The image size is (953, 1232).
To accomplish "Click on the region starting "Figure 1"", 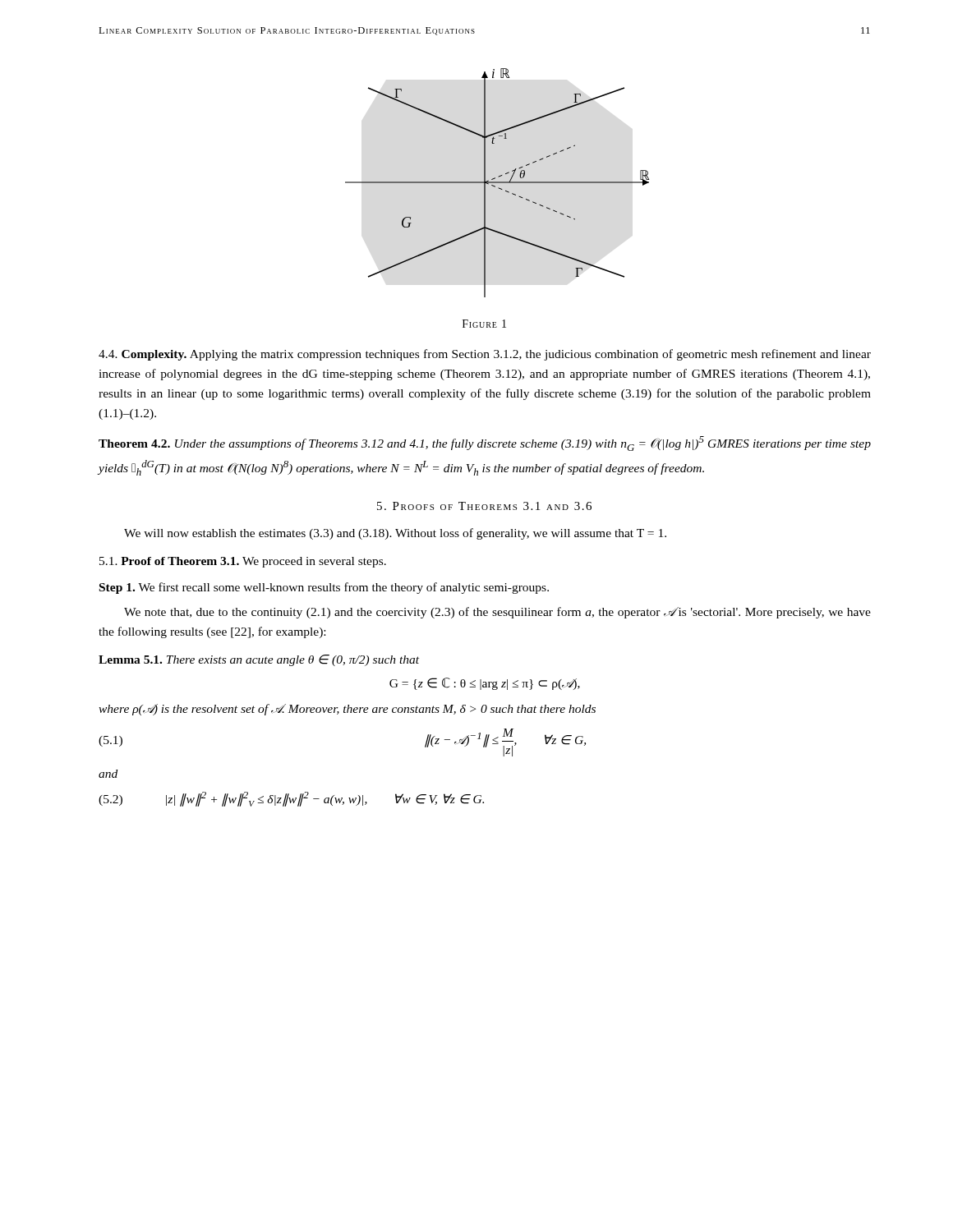I will (x=485, y=324).
